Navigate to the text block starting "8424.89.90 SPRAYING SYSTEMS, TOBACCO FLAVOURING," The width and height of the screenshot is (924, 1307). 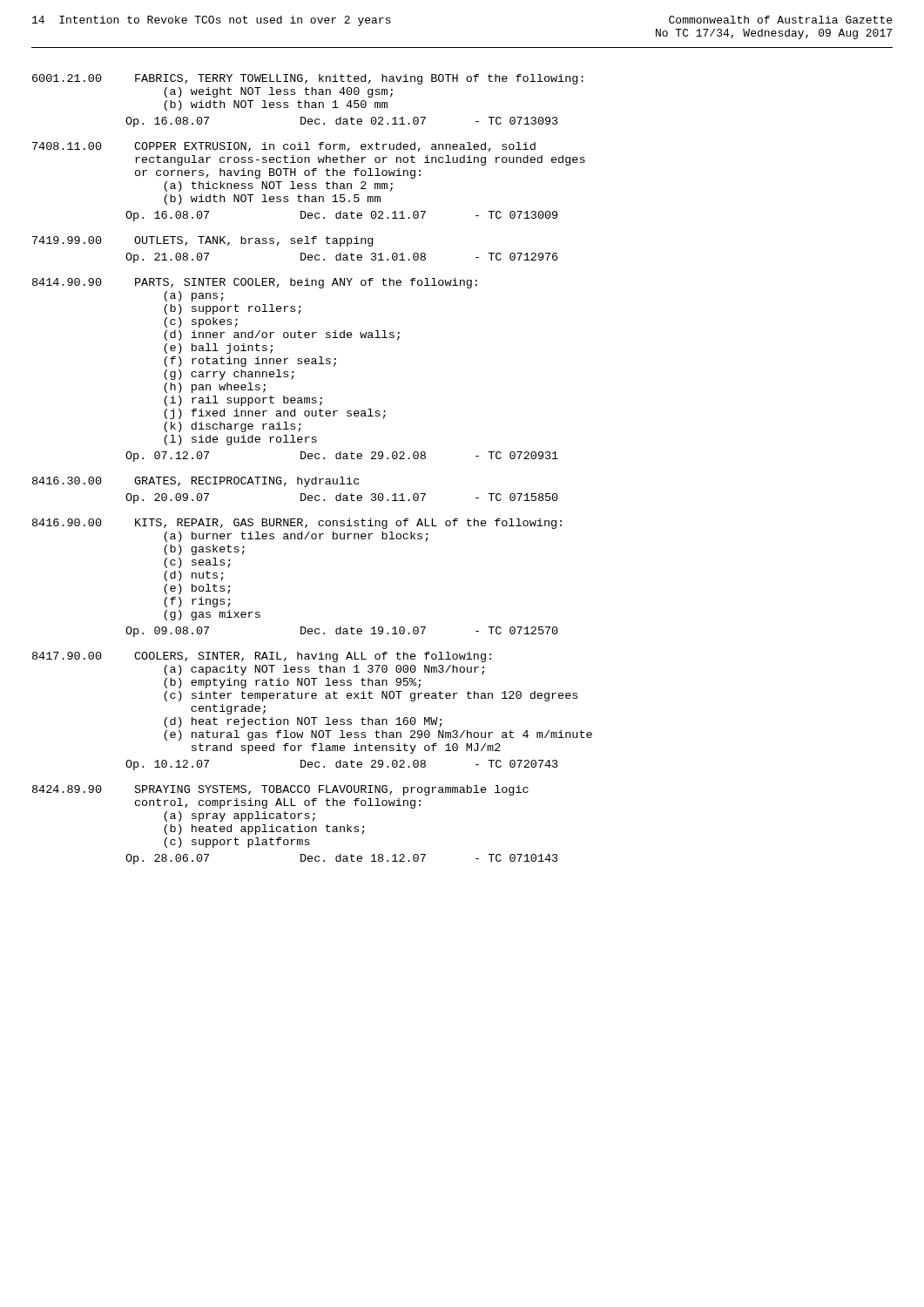click(x=280, y=790)
